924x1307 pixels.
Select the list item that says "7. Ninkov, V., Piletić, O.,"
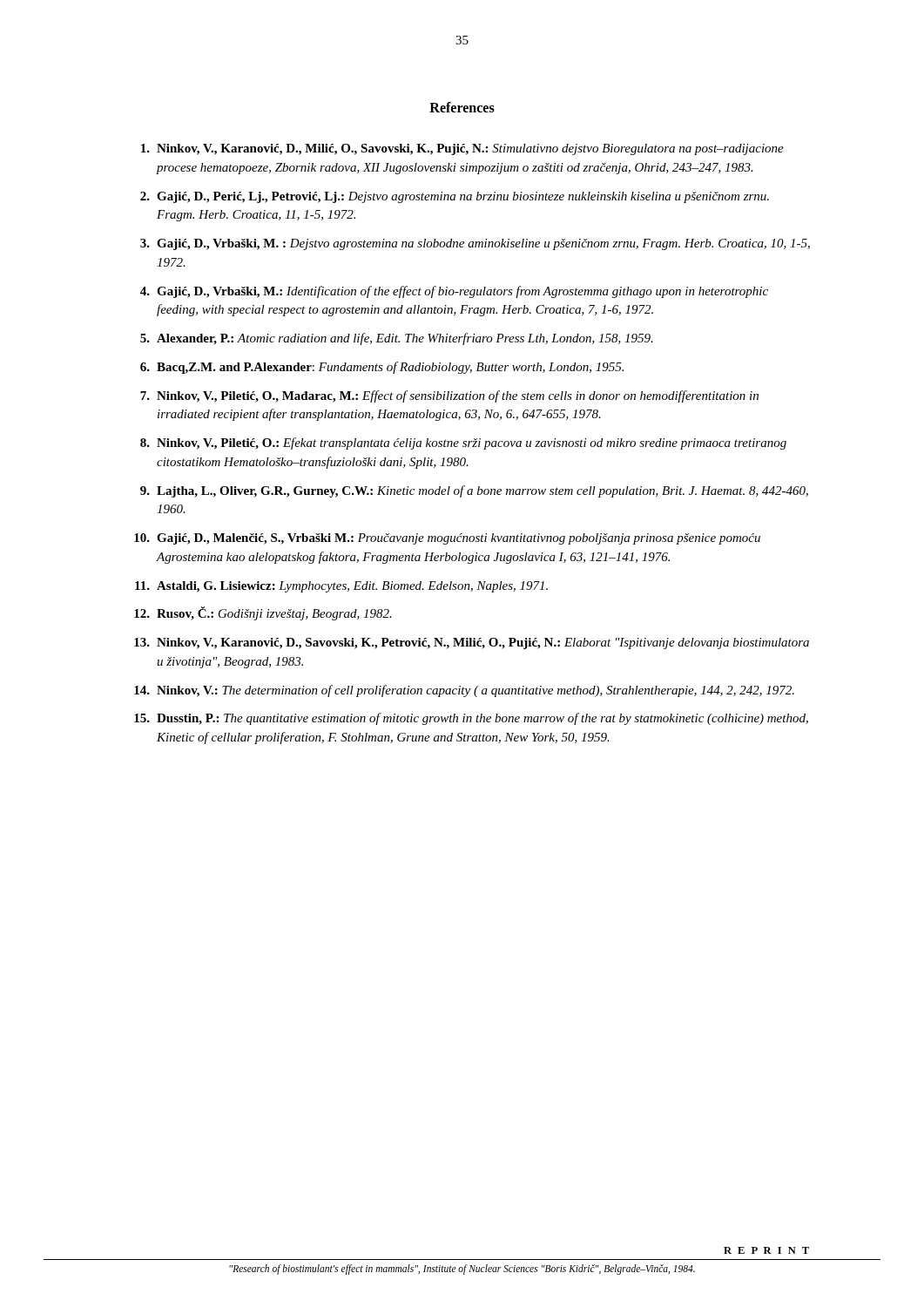(462, 405)
